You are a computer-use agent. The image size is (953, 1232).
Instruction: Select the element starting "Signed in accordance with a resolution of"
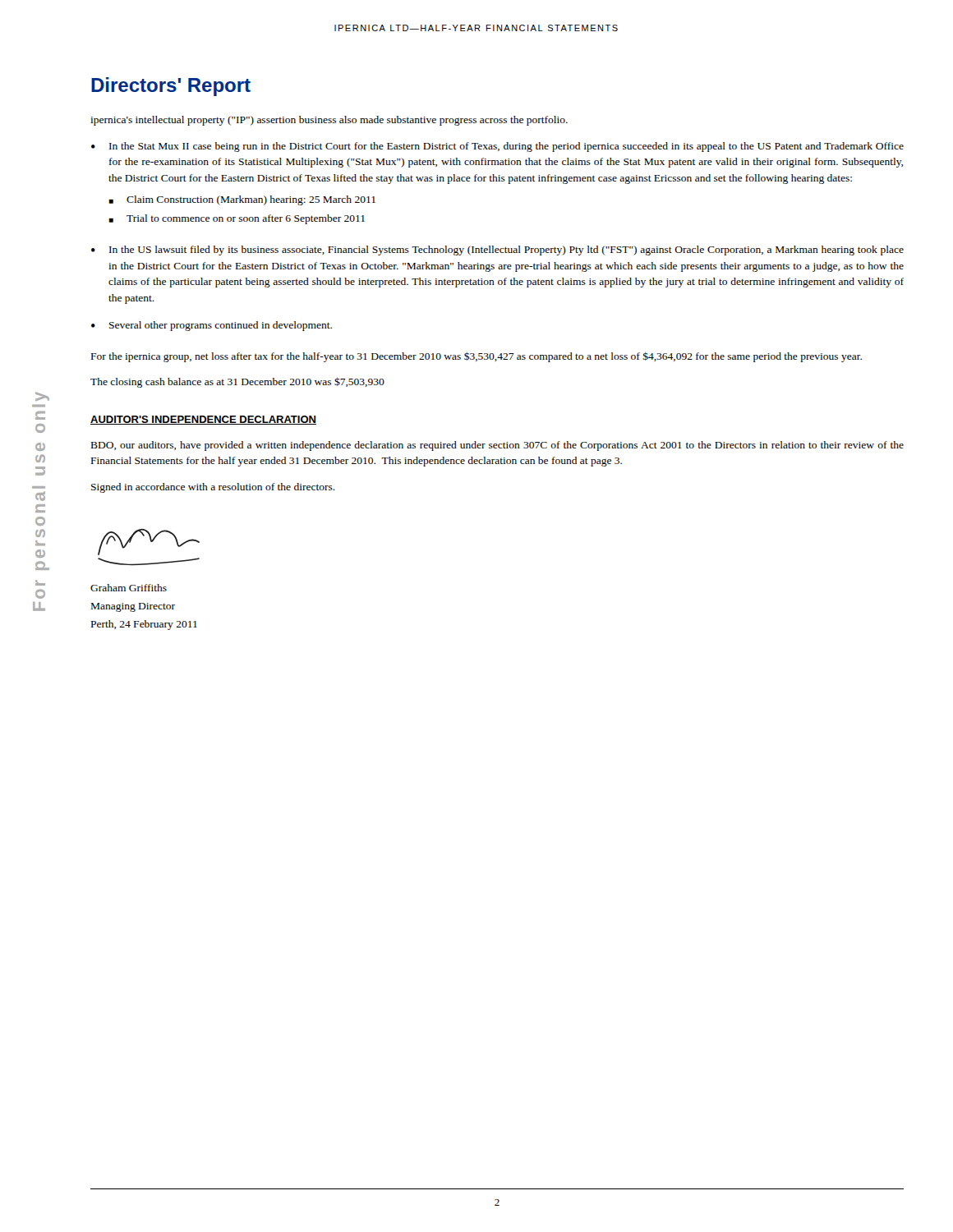(x=213, y=487)
